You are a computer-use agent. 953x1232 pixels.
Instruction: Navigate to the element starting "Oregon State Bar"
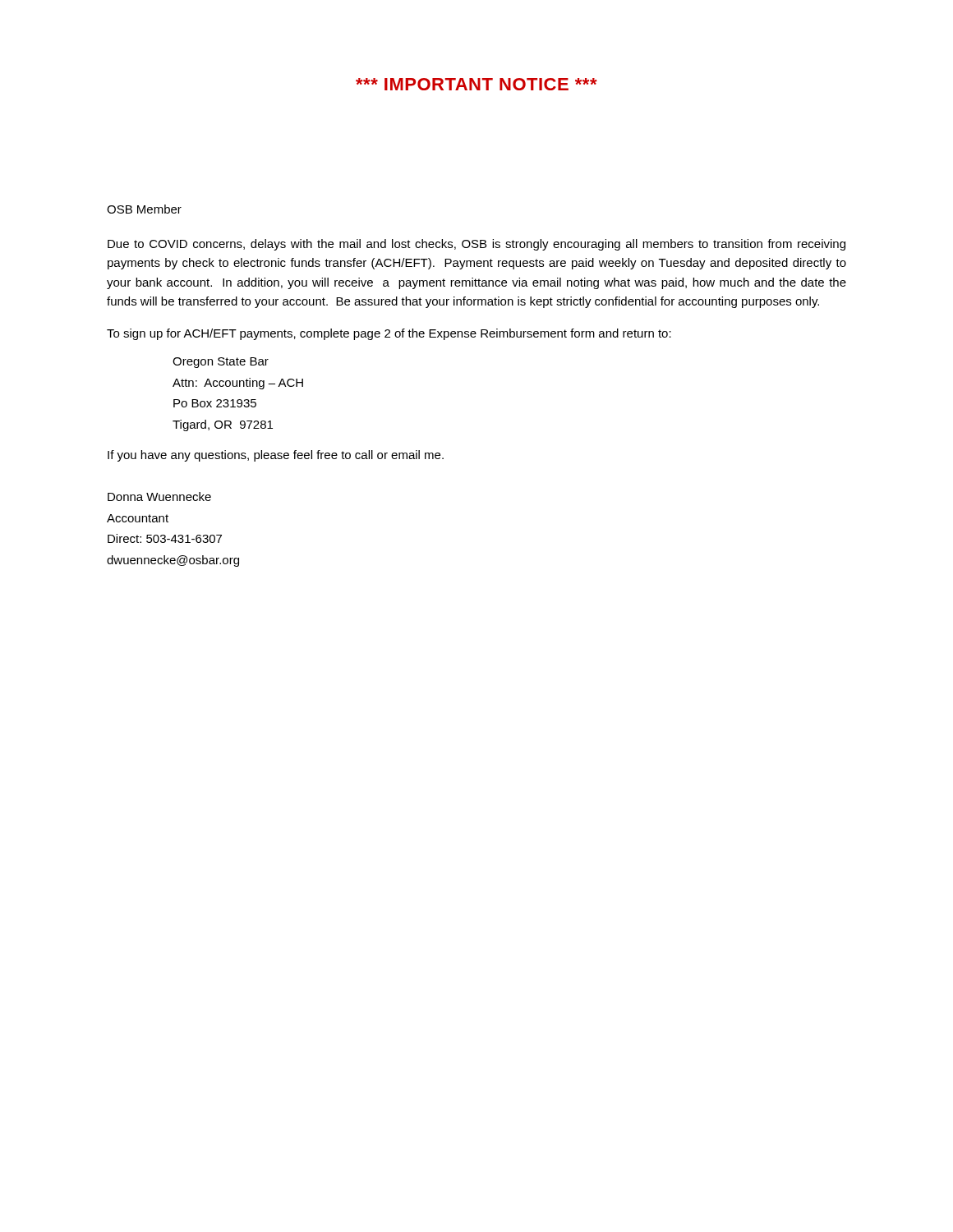238,393
